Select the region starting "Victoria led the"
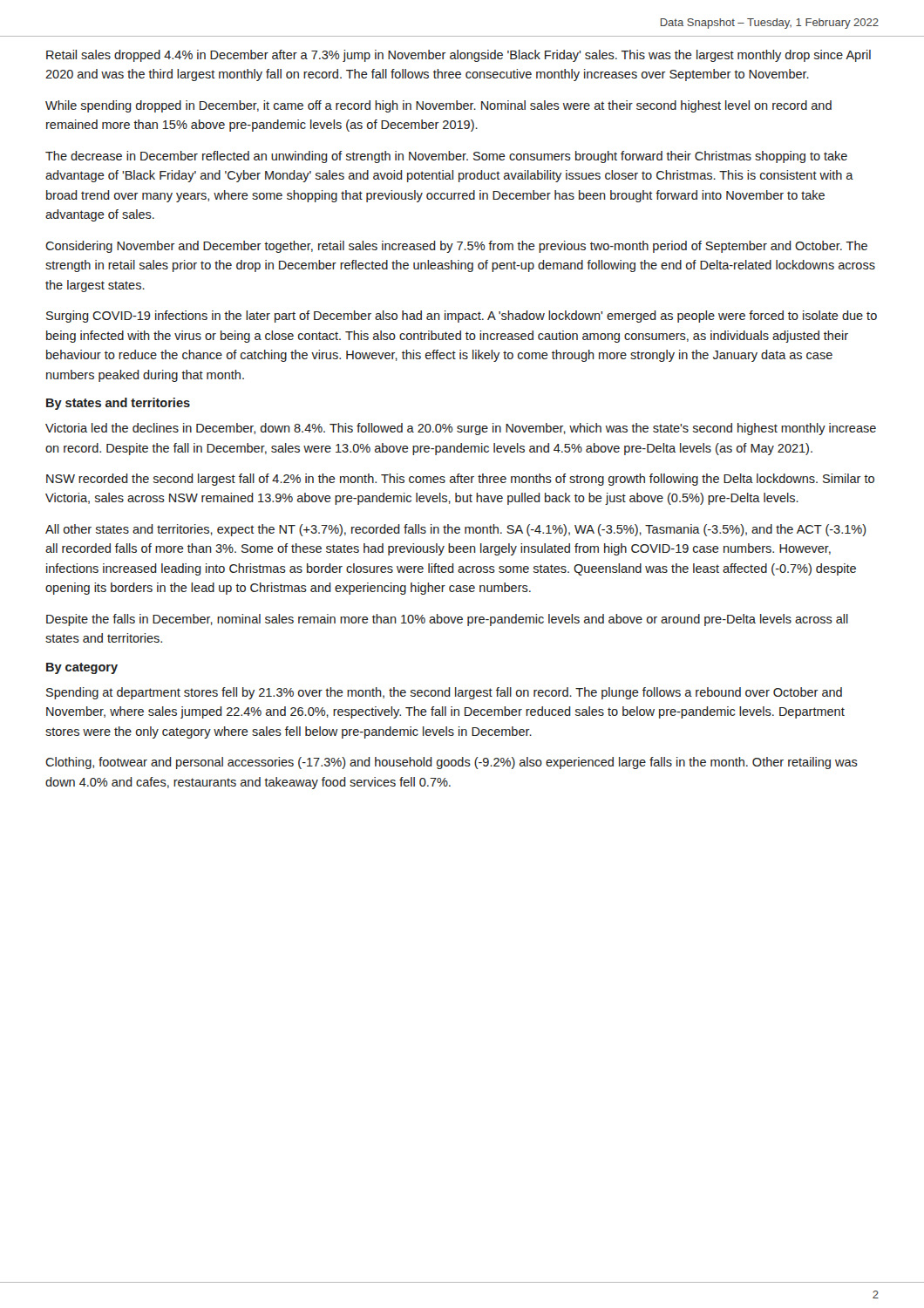This screenshot has width=924, height=1308. 461,438
